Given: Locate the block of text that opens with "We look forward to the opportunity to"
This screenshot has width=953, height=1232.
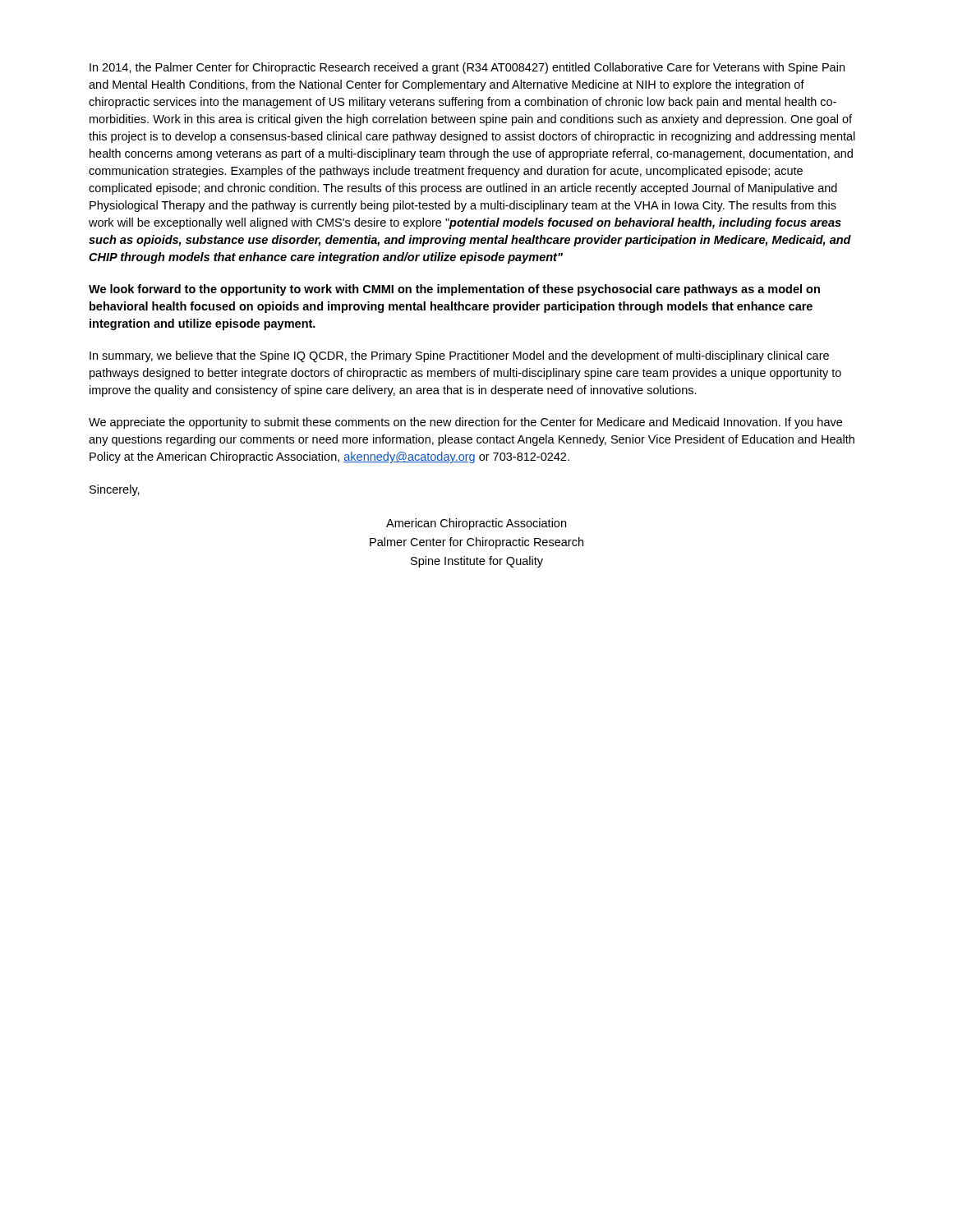Looking at the screenshot, I should click(x=455, y=307).
